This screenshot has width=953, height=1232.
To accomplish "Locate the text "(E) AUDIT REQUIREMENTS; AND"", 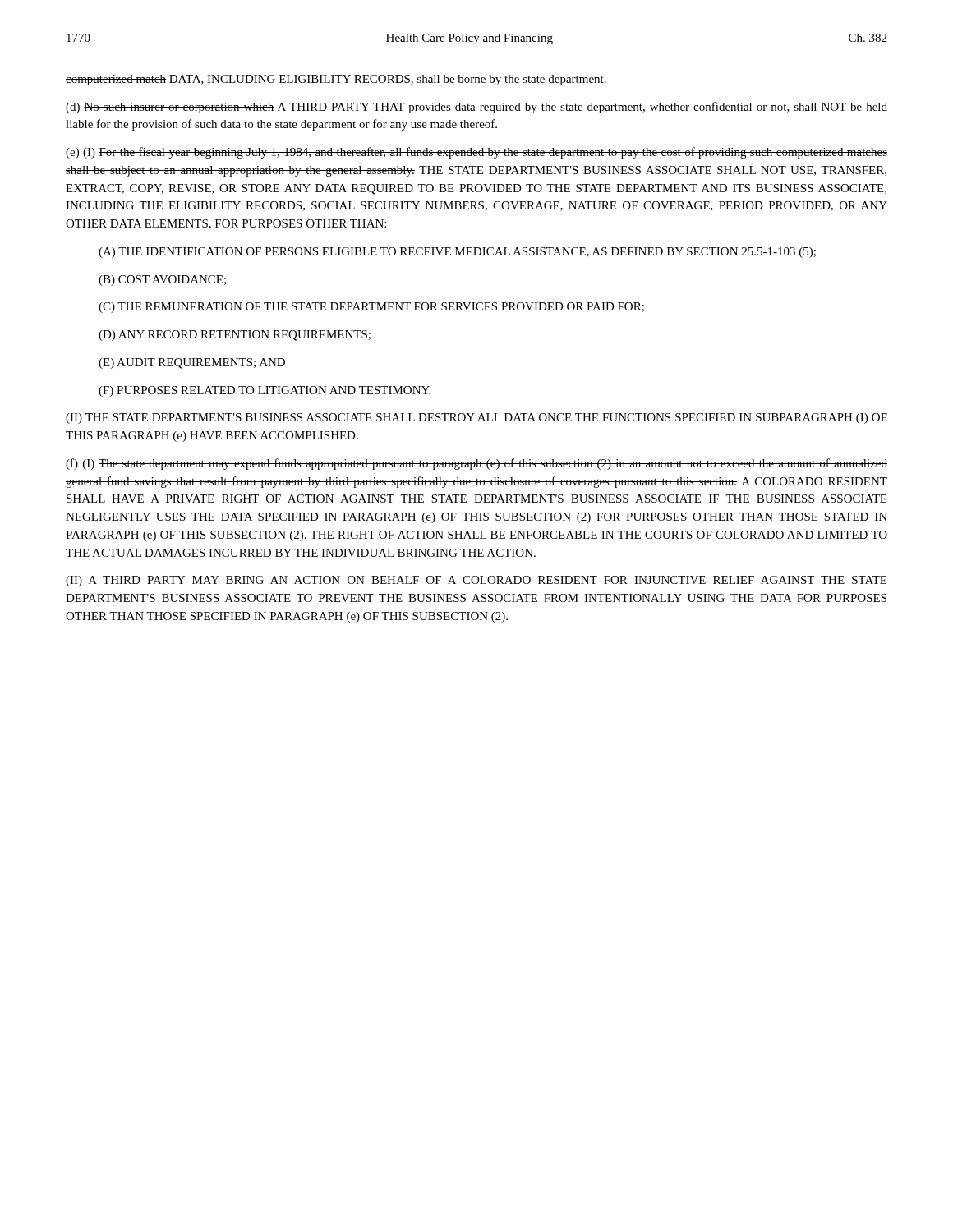I will [192, 363].
